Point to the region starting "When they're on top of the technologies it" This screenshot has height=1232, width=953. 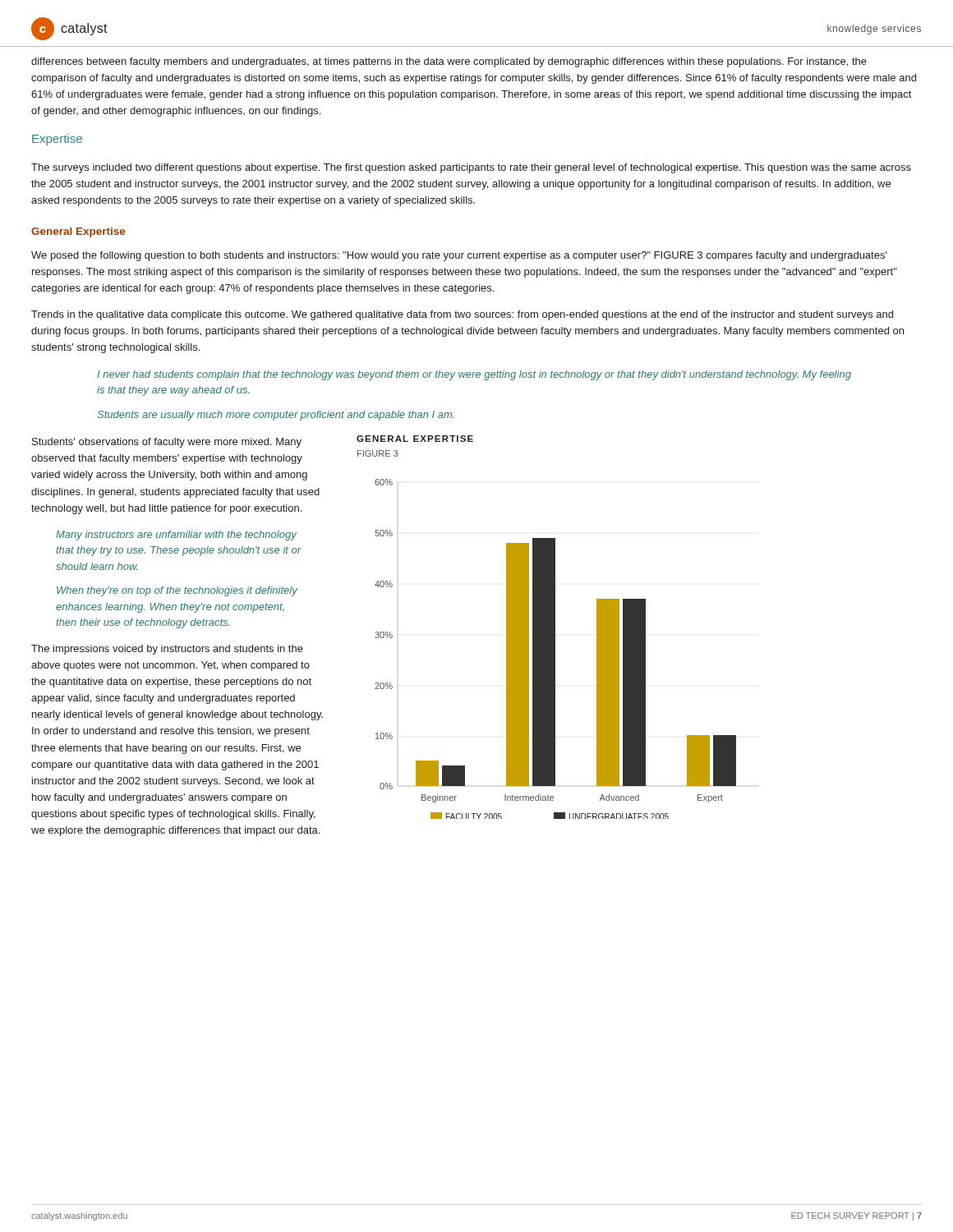point(176,606)
